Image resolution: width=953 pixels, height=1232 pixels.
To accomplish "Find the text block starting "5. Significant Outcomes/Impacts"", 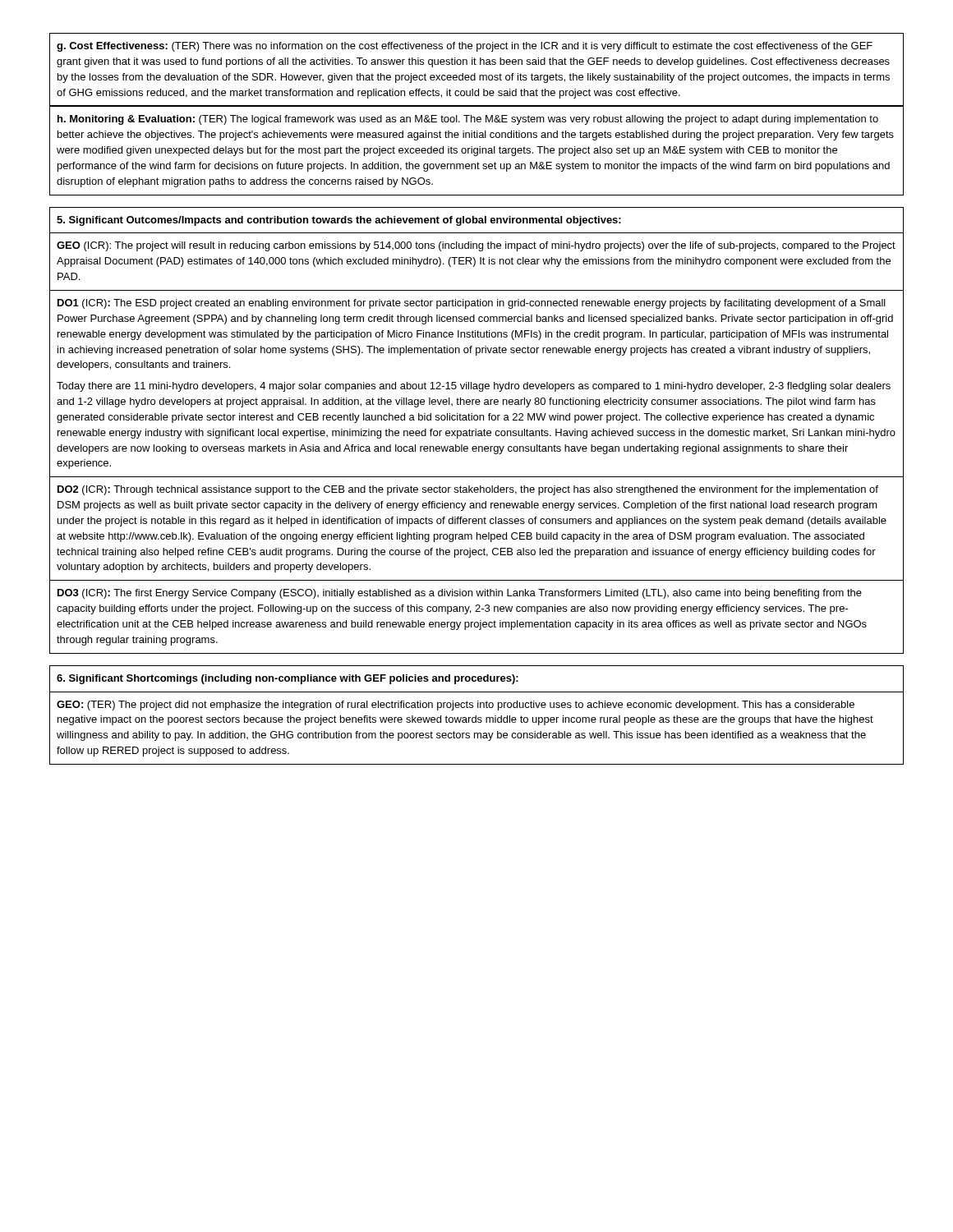I will pos(339,219).
